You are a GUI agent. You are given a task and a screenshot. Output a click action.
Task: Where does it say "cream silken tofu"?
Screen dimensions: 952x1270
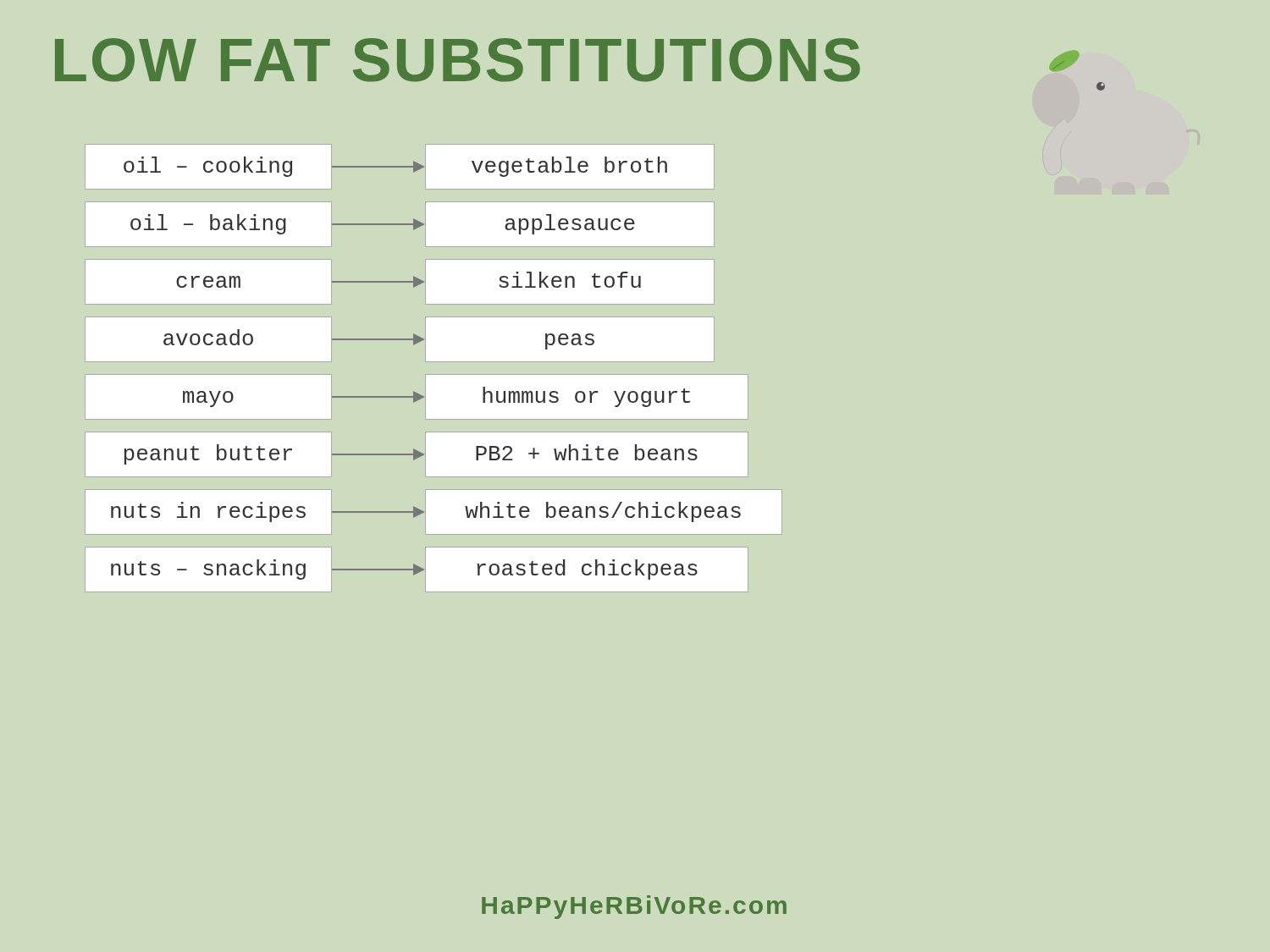400,282
